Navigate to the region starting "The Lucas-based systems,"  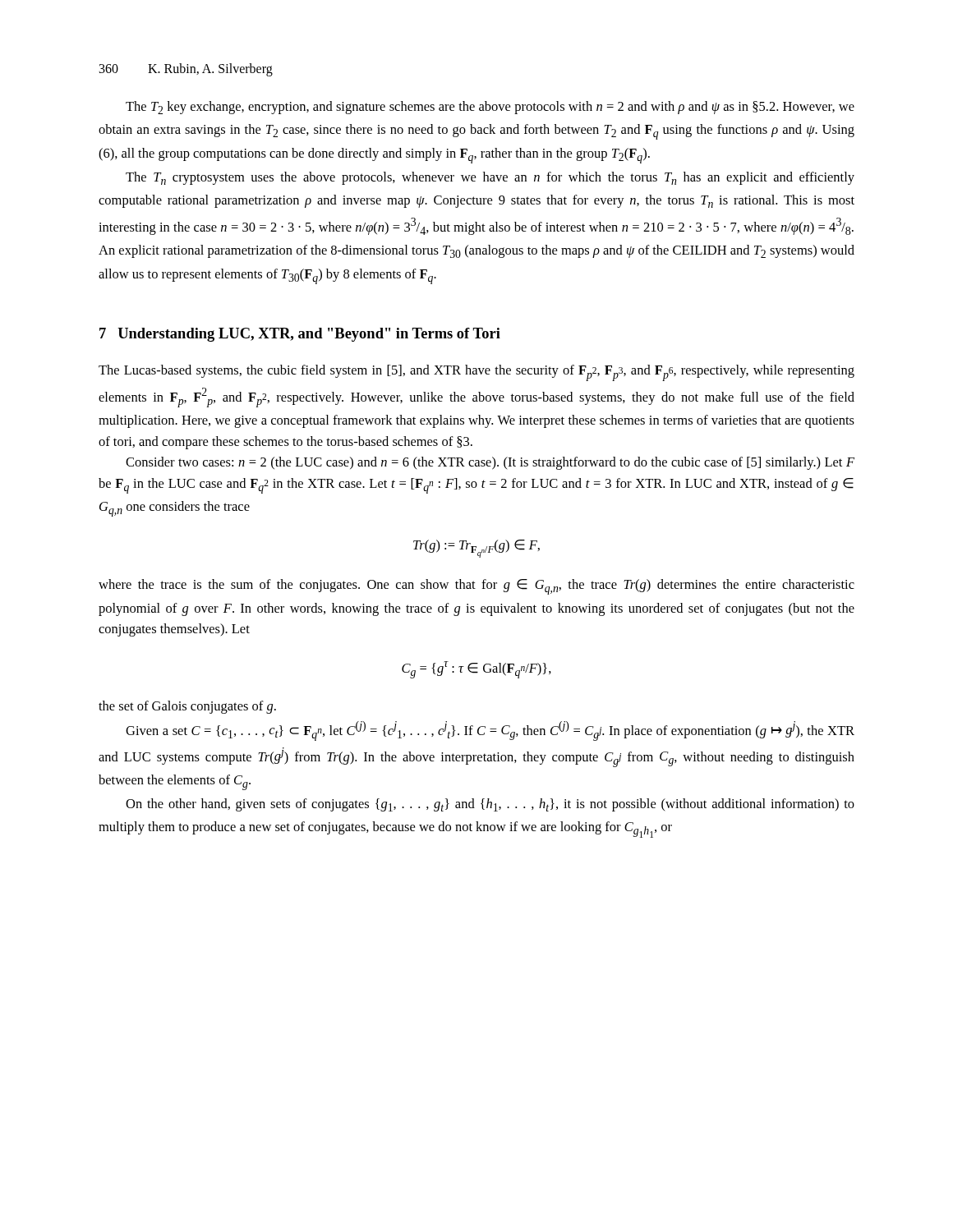pos(476,440)
